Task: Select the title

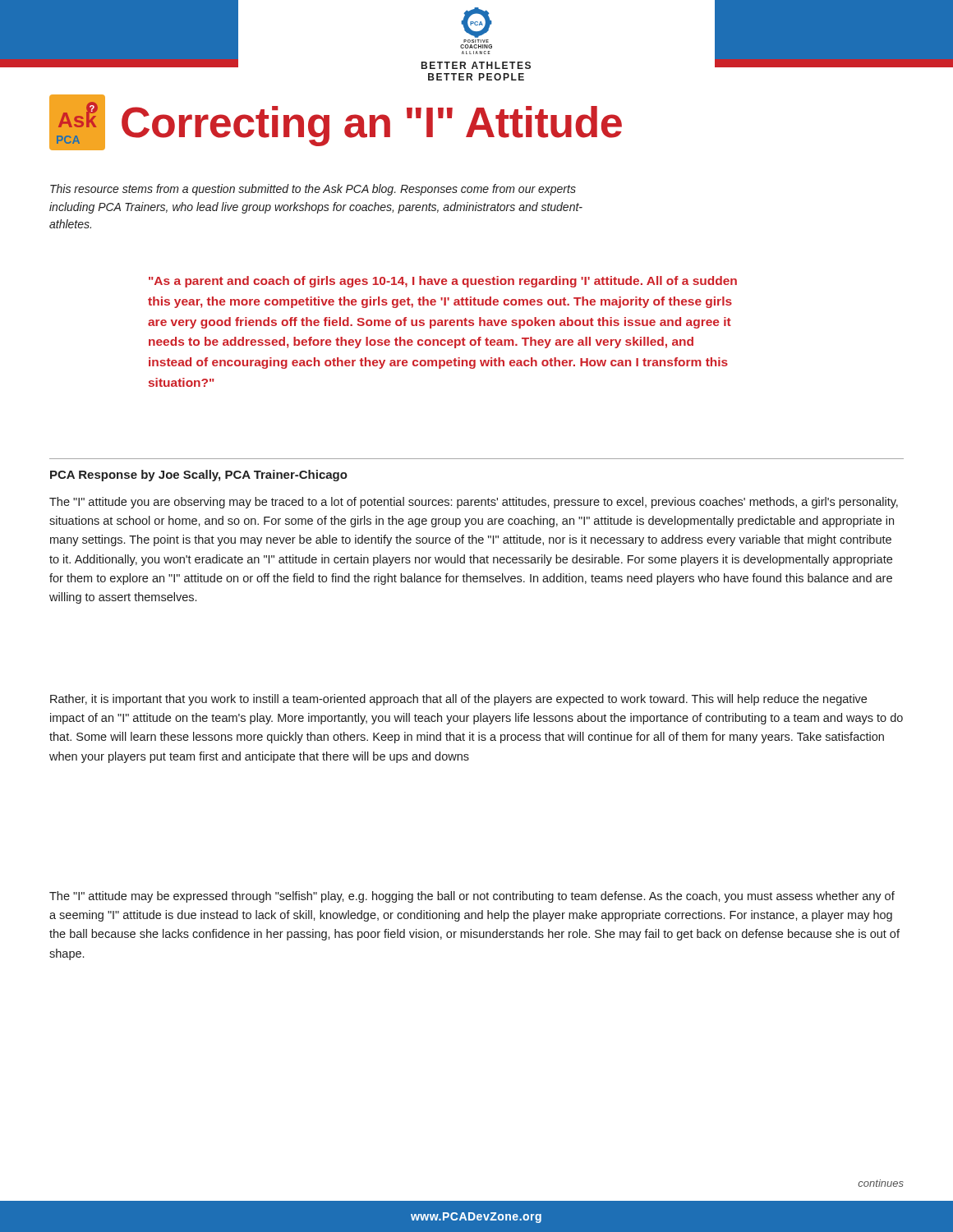Action: coord(336,122)
